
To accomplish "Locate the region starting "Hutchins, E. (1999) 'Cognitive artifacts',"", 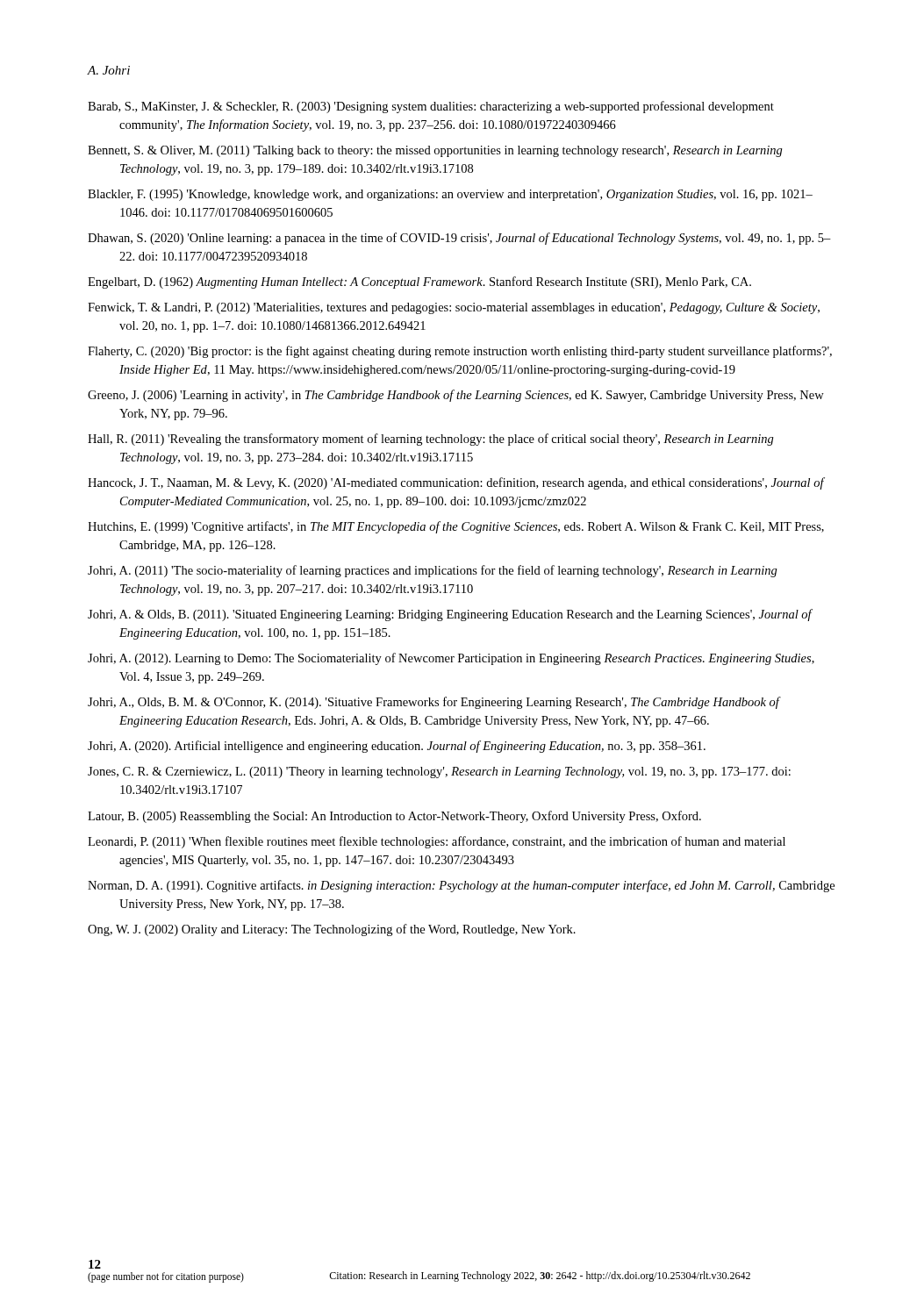I will tap(456, 536).
